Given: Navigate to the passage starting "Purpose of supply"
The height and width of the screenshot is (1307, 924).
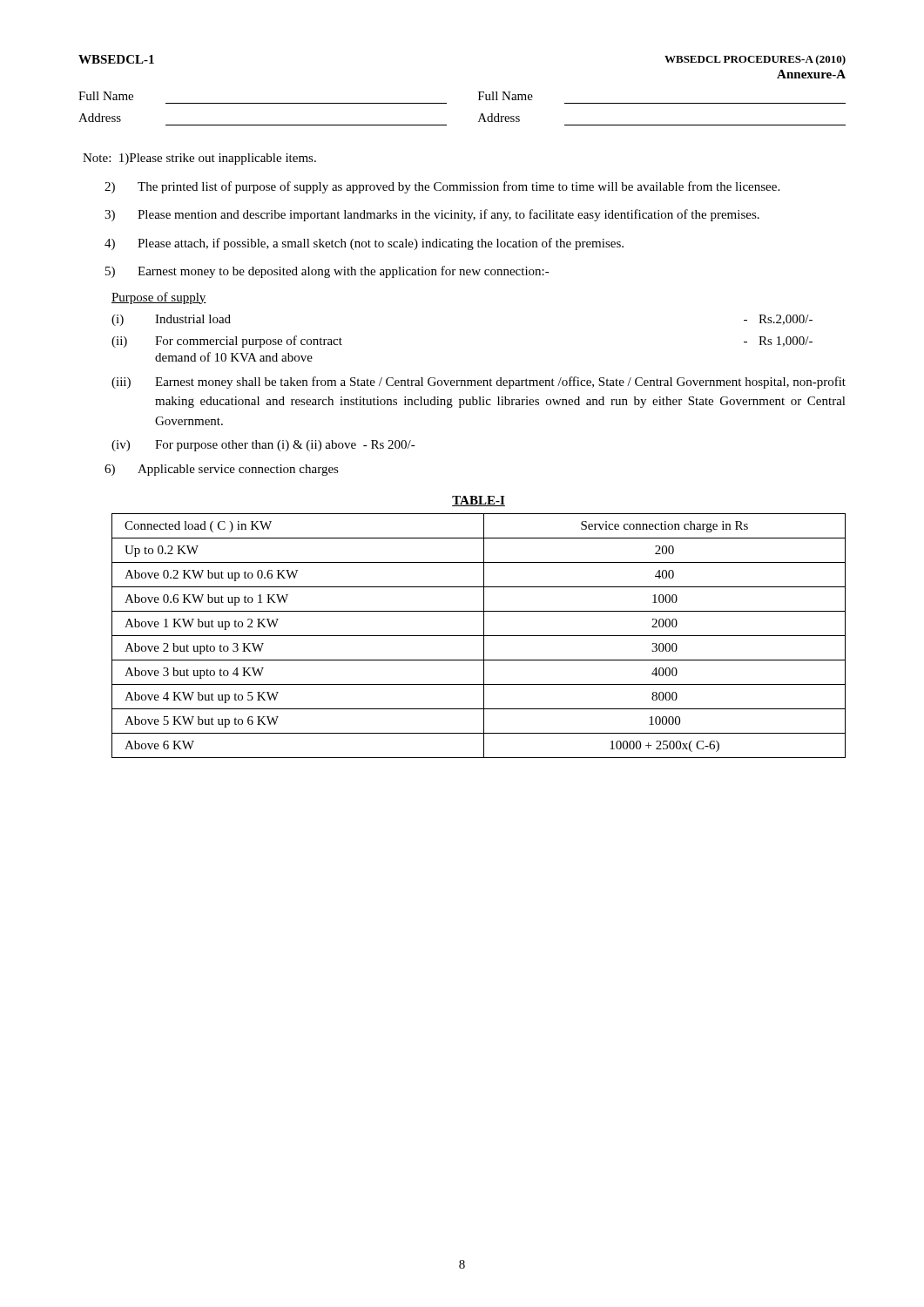Looking at the screenshot, I should pos(159,297).
